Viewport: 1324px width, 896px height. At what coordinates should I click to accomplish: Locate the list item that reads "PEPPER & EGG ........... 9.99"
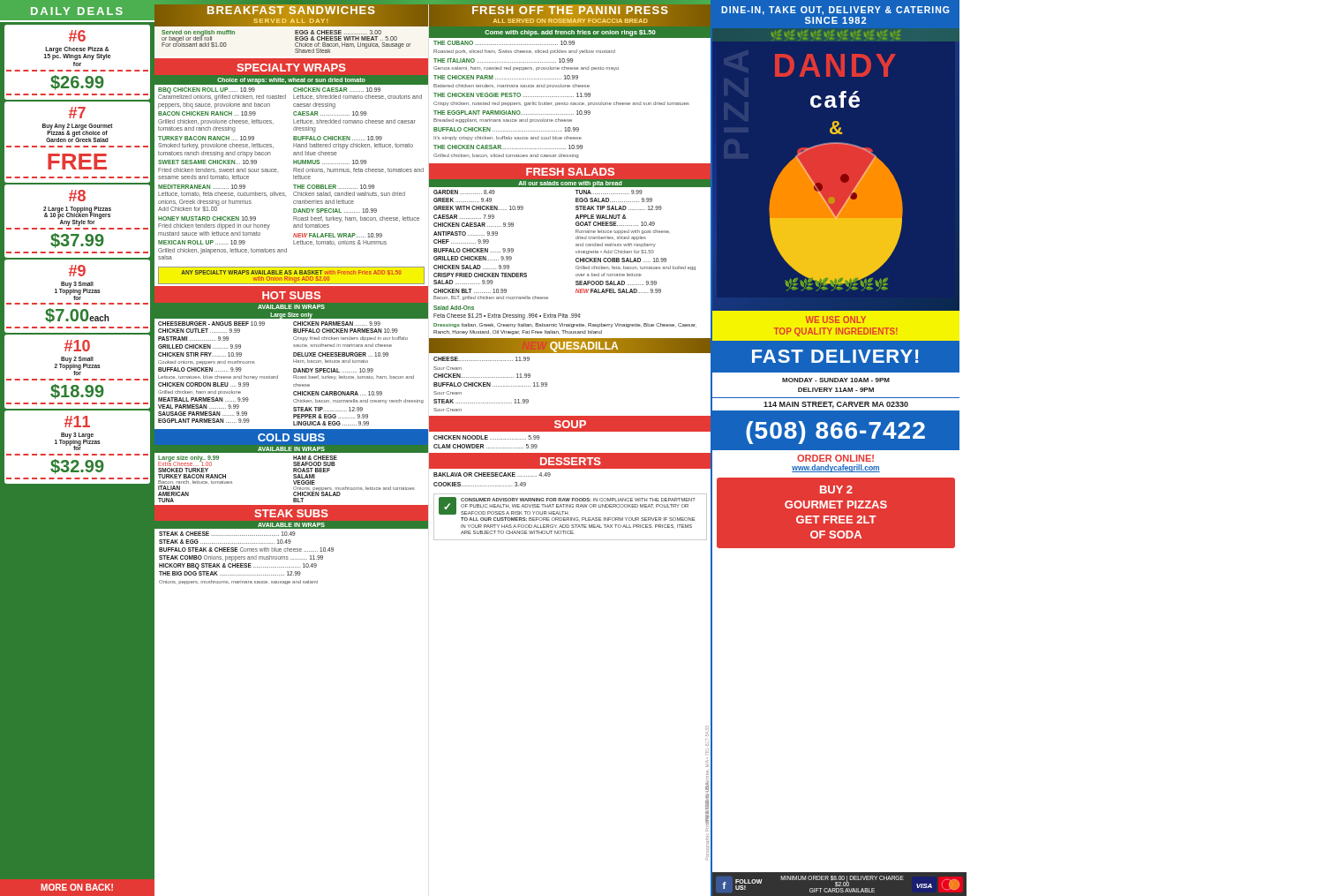click(331, 416)
